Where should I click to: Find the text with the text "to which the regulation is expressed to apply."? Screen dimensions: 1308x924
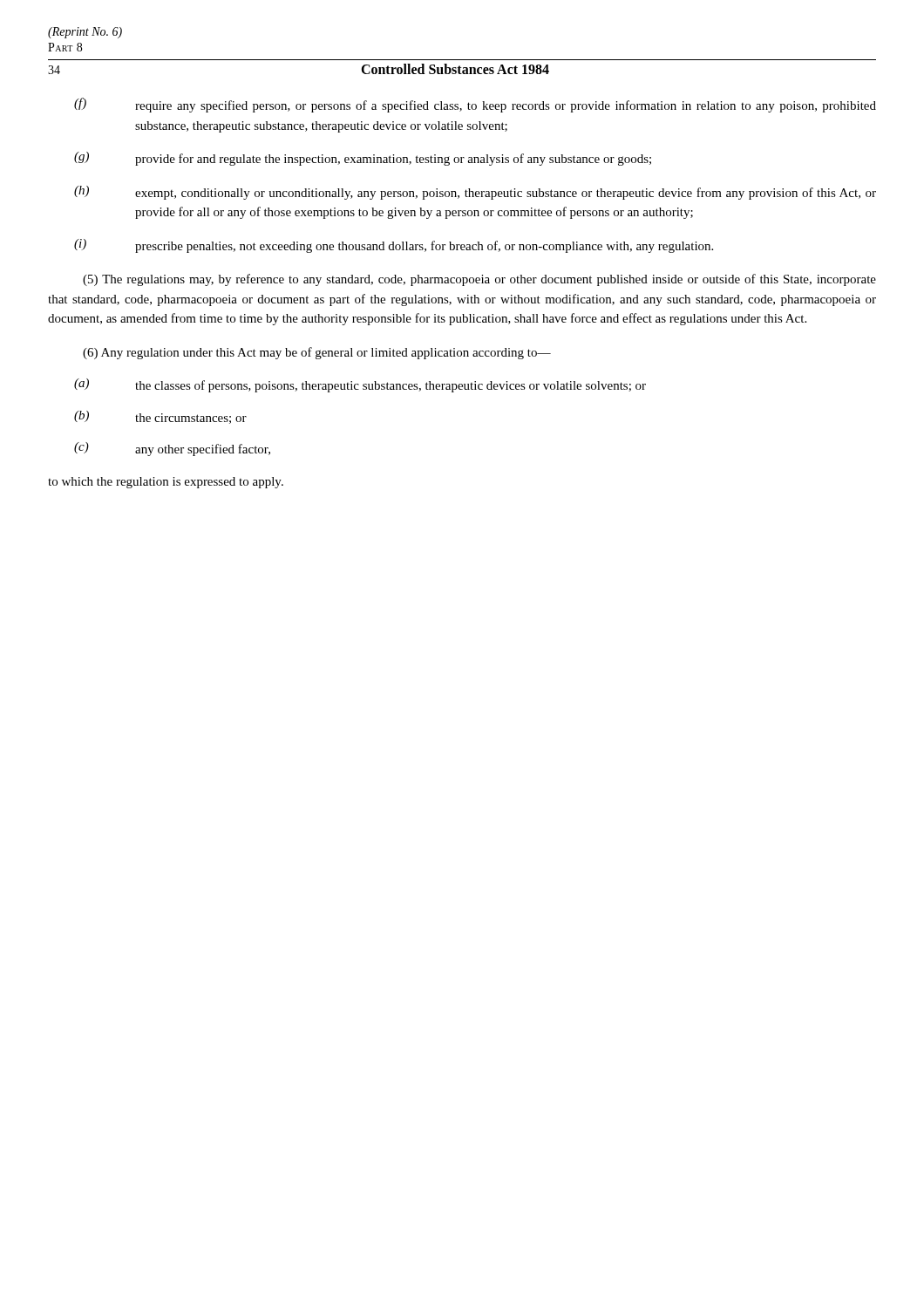pos(166,481)
